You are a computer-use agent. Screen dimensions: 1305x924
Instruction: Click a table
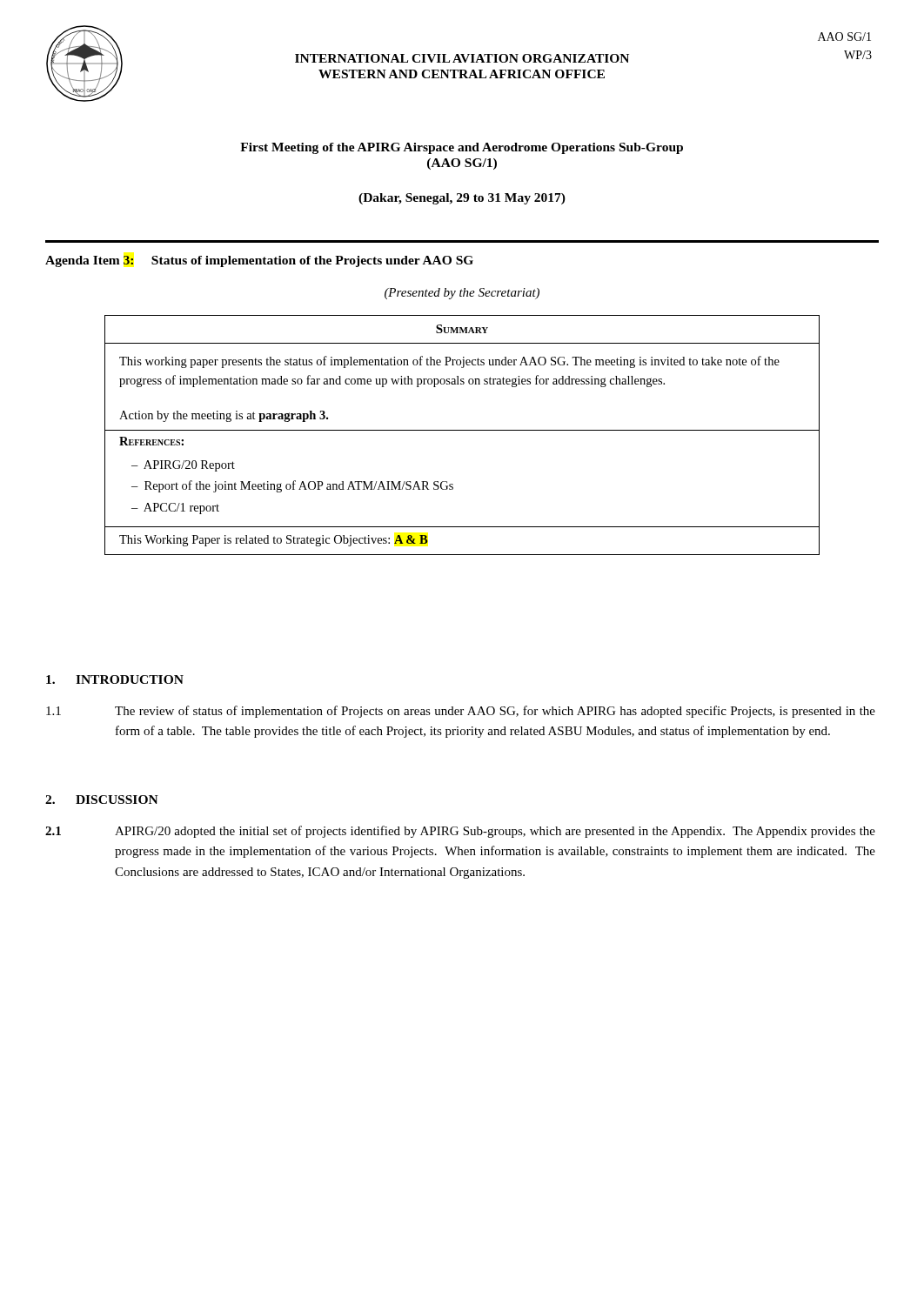[462, 435]
